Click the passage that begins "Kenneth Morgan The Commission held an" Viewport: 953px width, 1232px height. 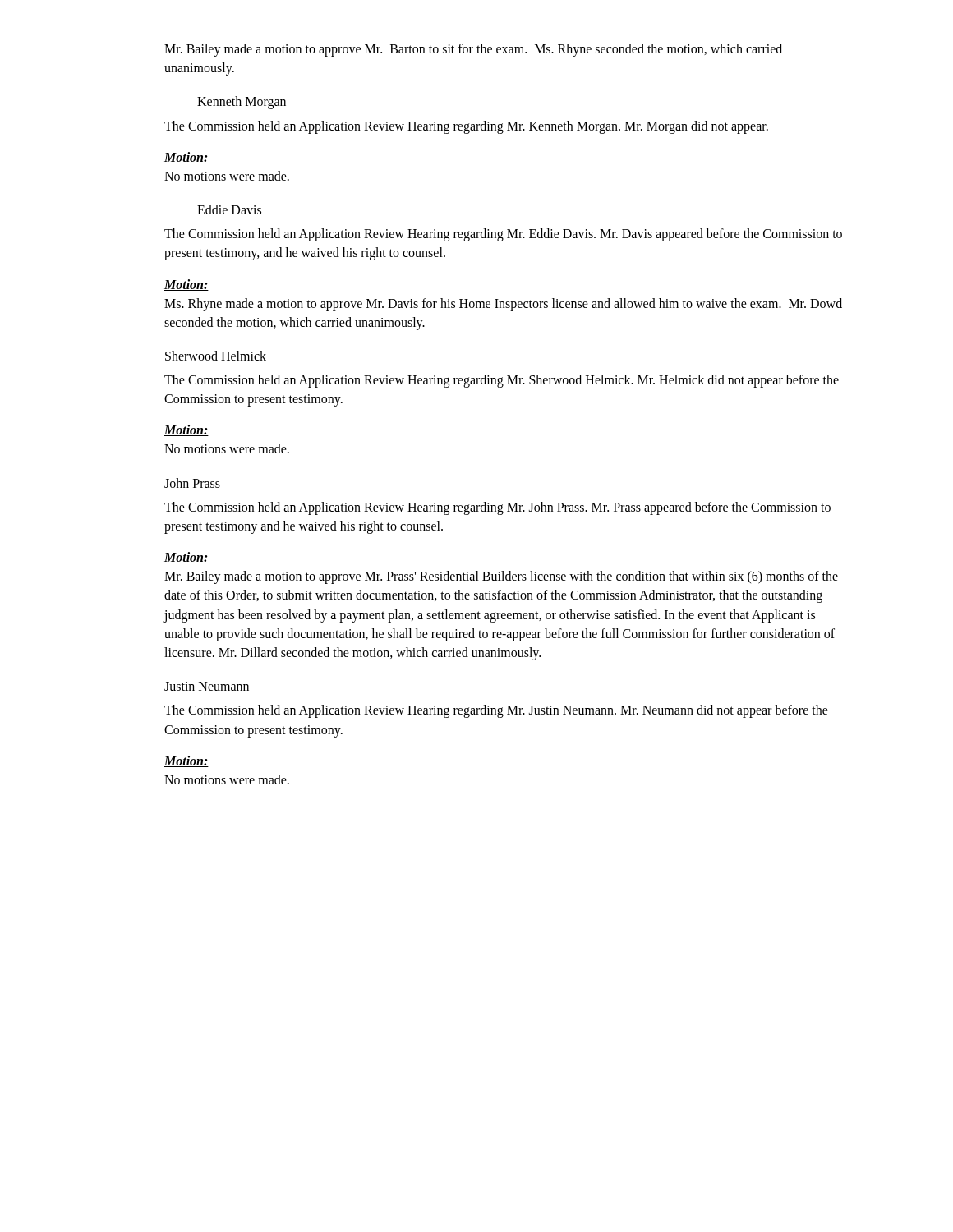pyautogui.click(x=505, y=114)
